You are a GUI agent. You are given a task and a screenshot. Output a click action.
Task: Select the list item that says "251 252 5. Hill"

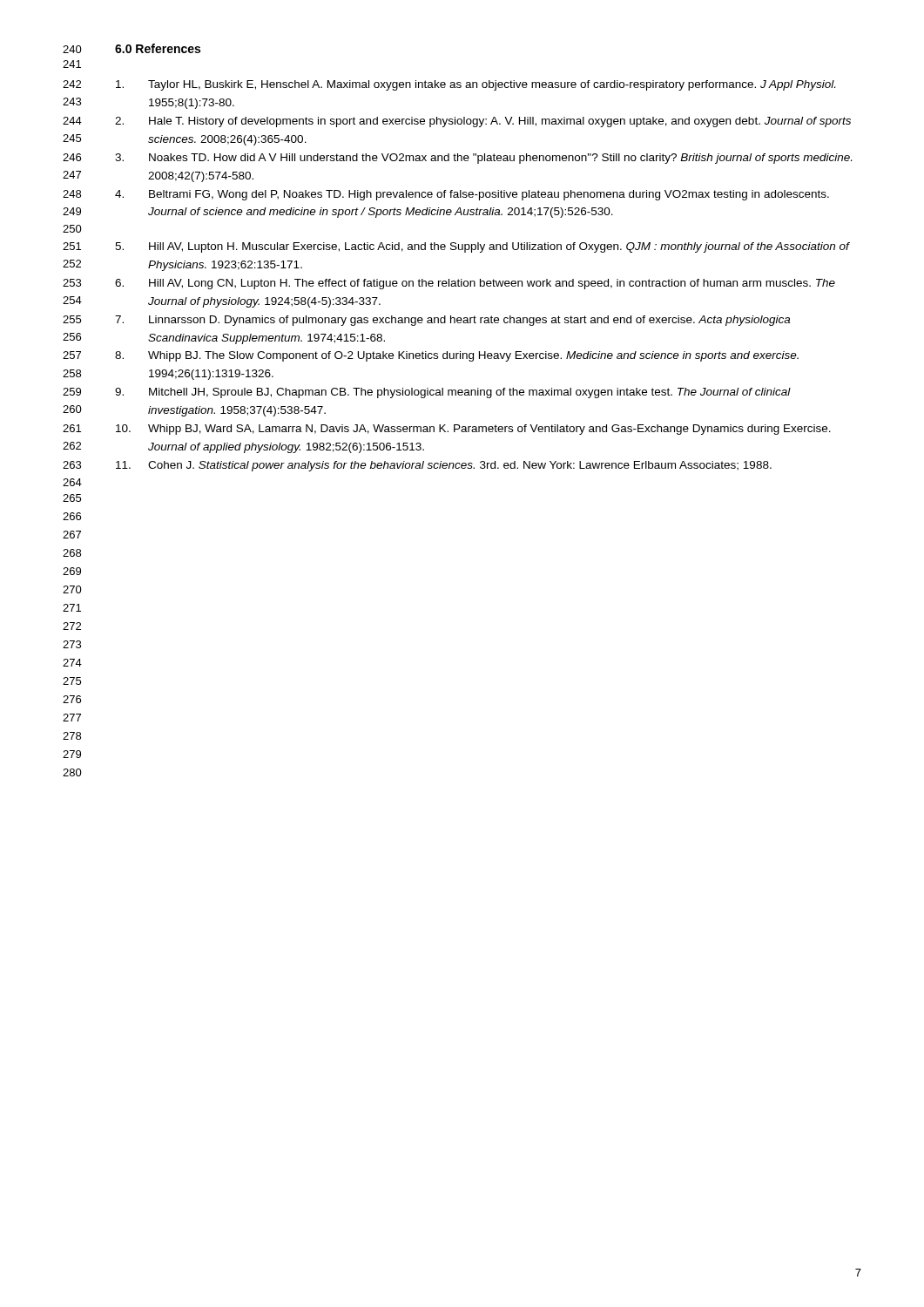[x=462, y=256]
